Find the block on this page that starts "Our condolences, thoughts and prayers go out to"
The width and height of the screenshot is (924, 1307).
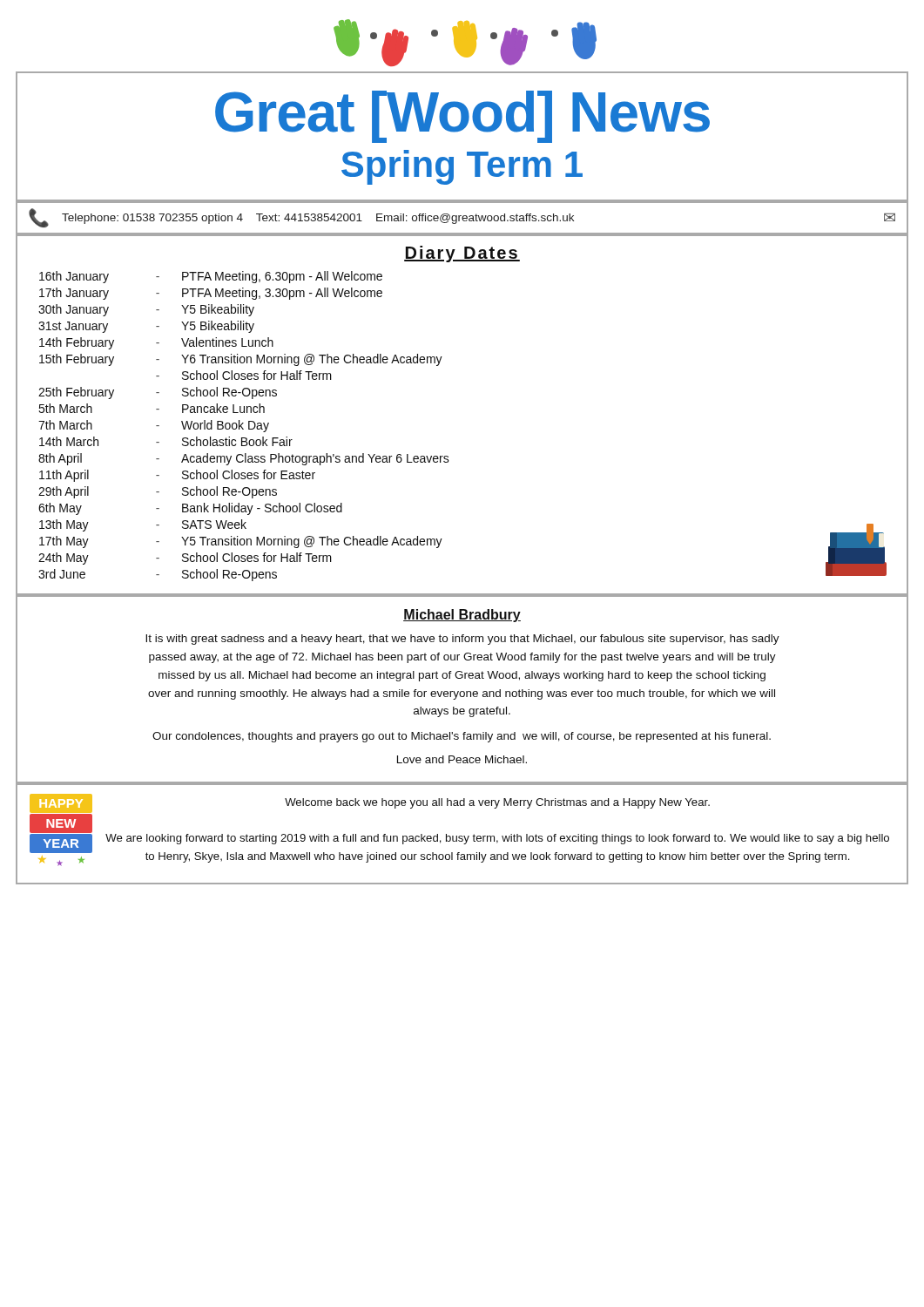[462, 736]
